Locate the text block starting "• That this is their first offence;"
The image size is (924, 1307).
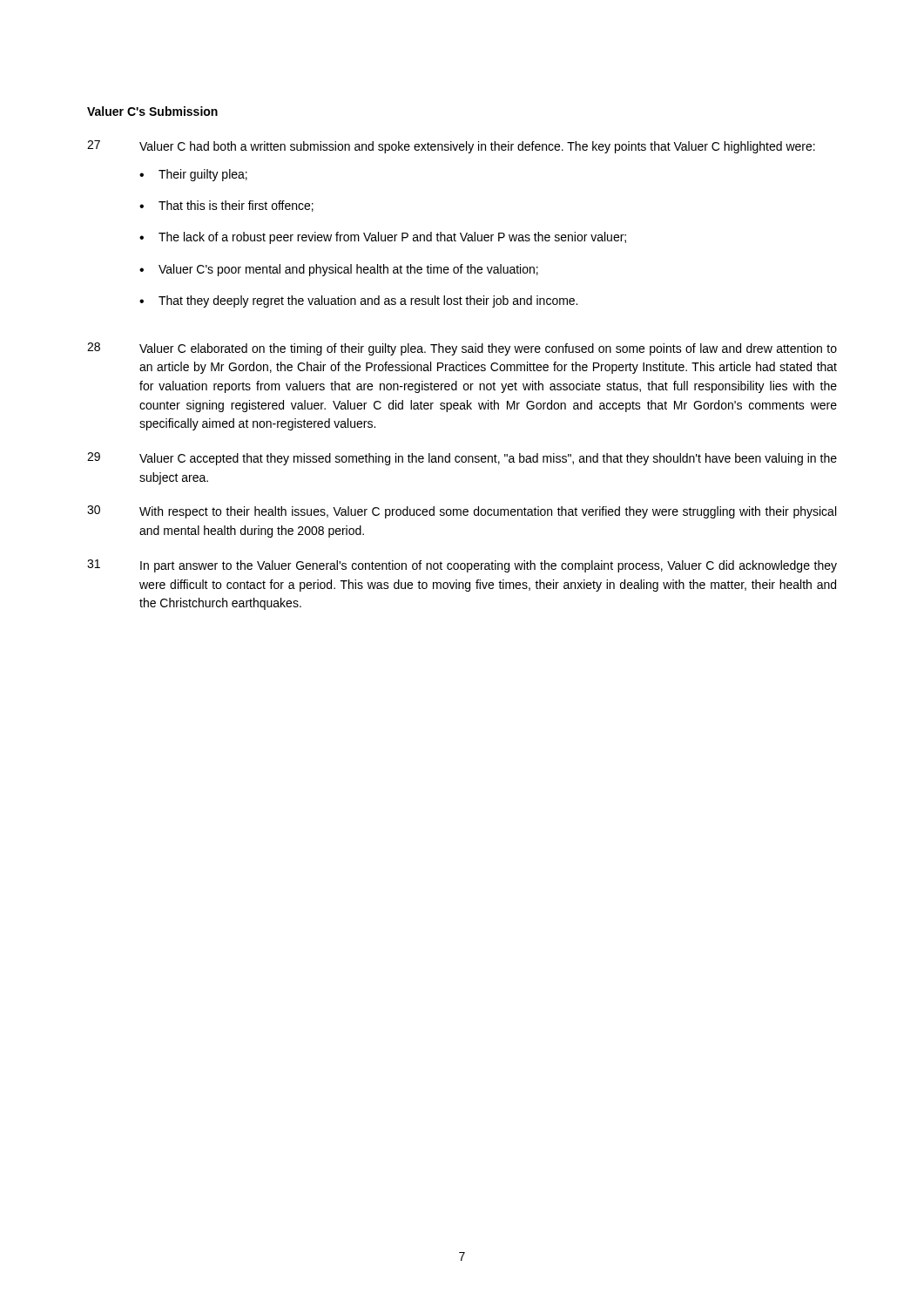point(226,206)
